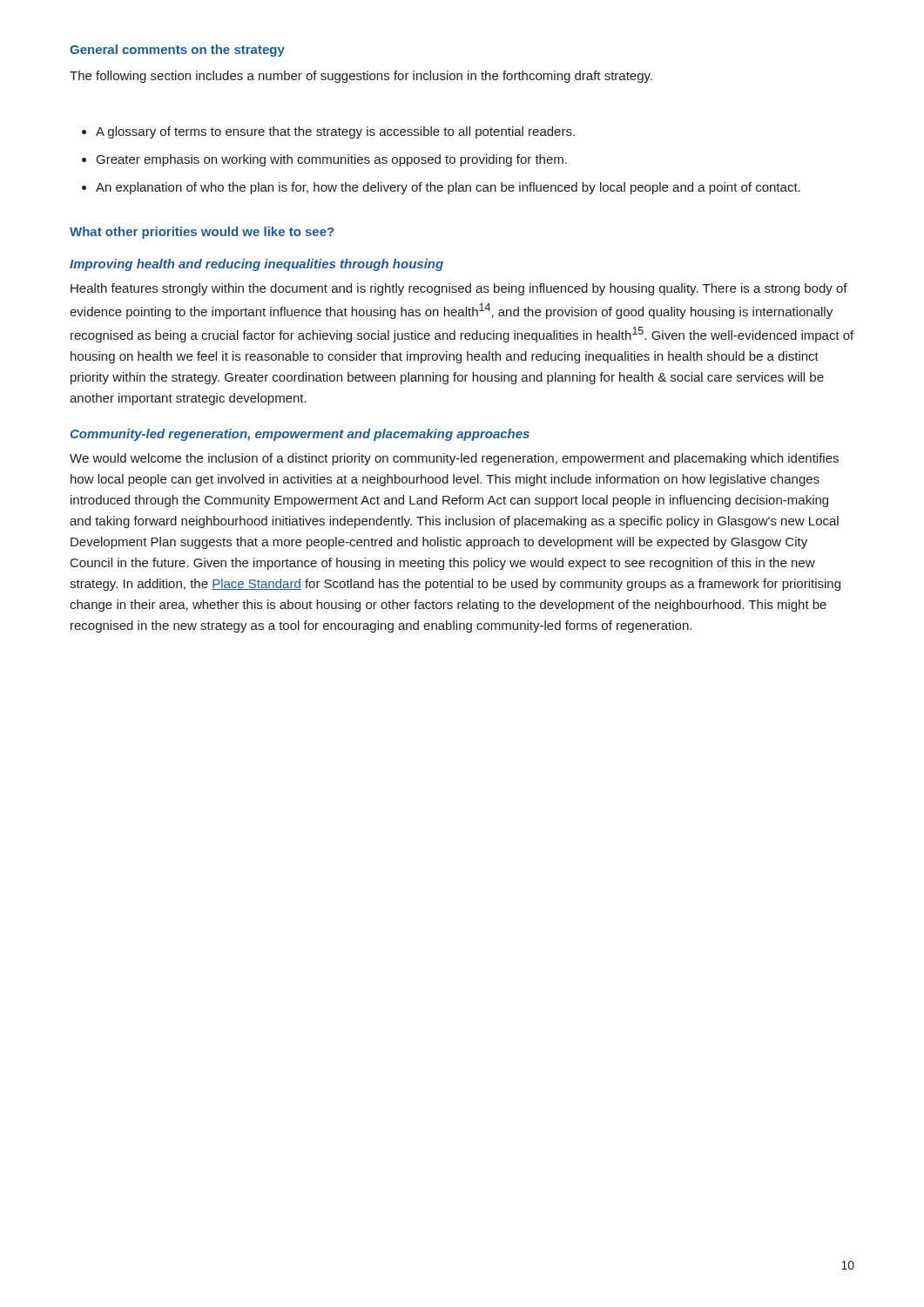The width and height of the screenshot is (924, 1307).
Task: Point to the text starting "Improving health and reducing inequalities through housing"
Action: click(x=256, y=265)
